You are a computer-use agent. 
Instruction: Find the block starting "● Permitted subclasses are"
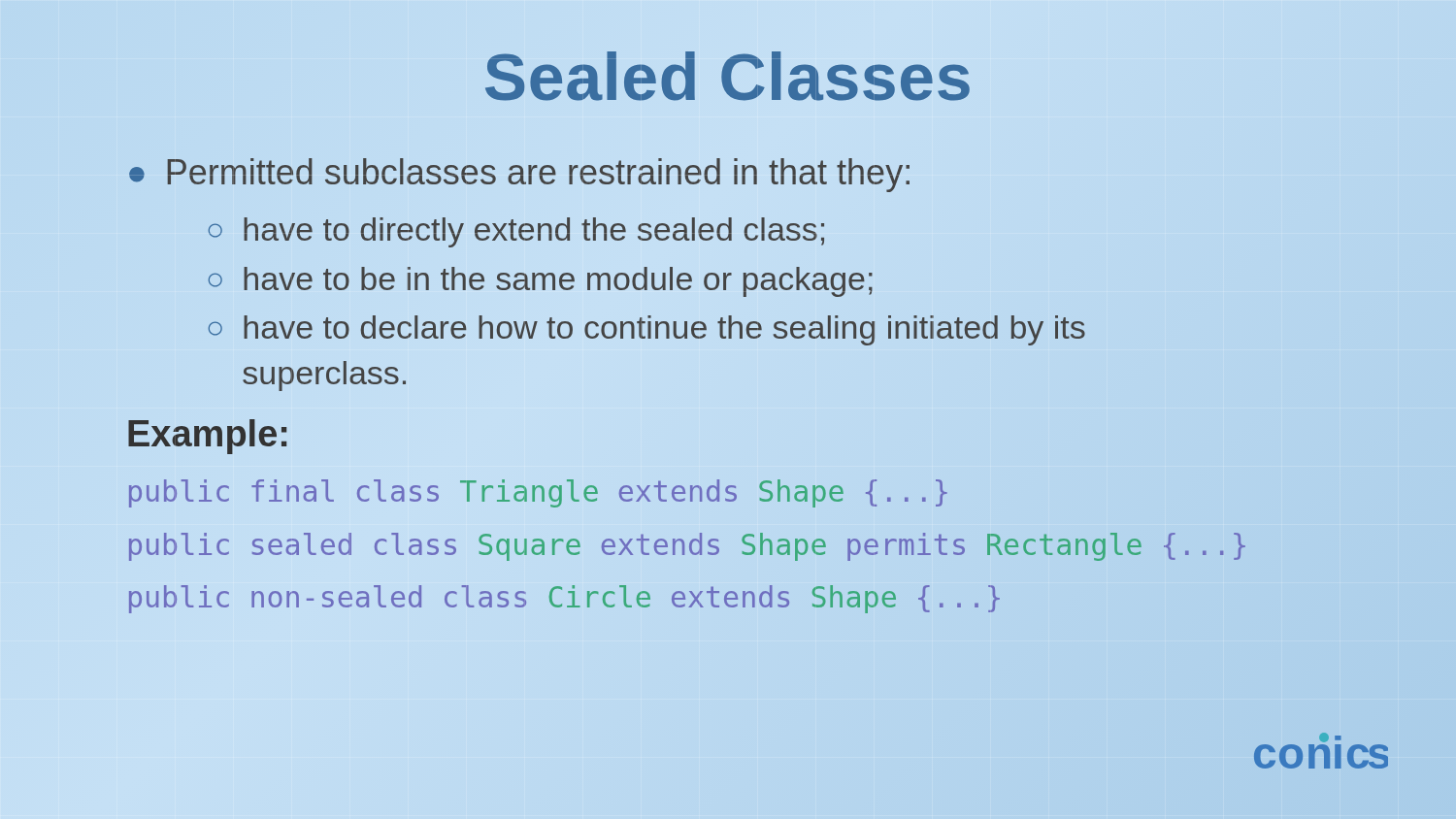[x=519, y=173]
